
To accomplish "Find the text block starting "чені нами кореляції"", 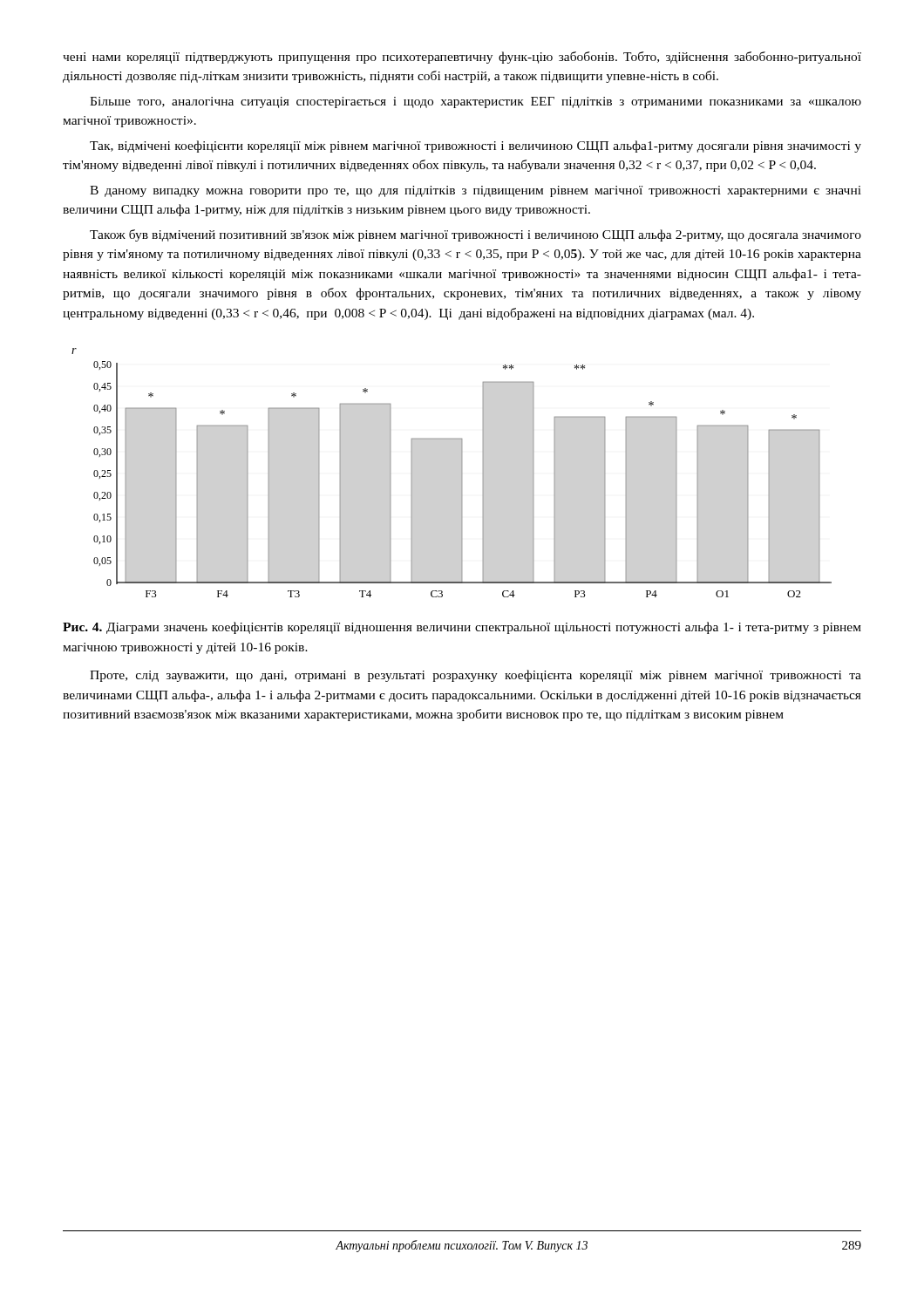I will 462,185.
